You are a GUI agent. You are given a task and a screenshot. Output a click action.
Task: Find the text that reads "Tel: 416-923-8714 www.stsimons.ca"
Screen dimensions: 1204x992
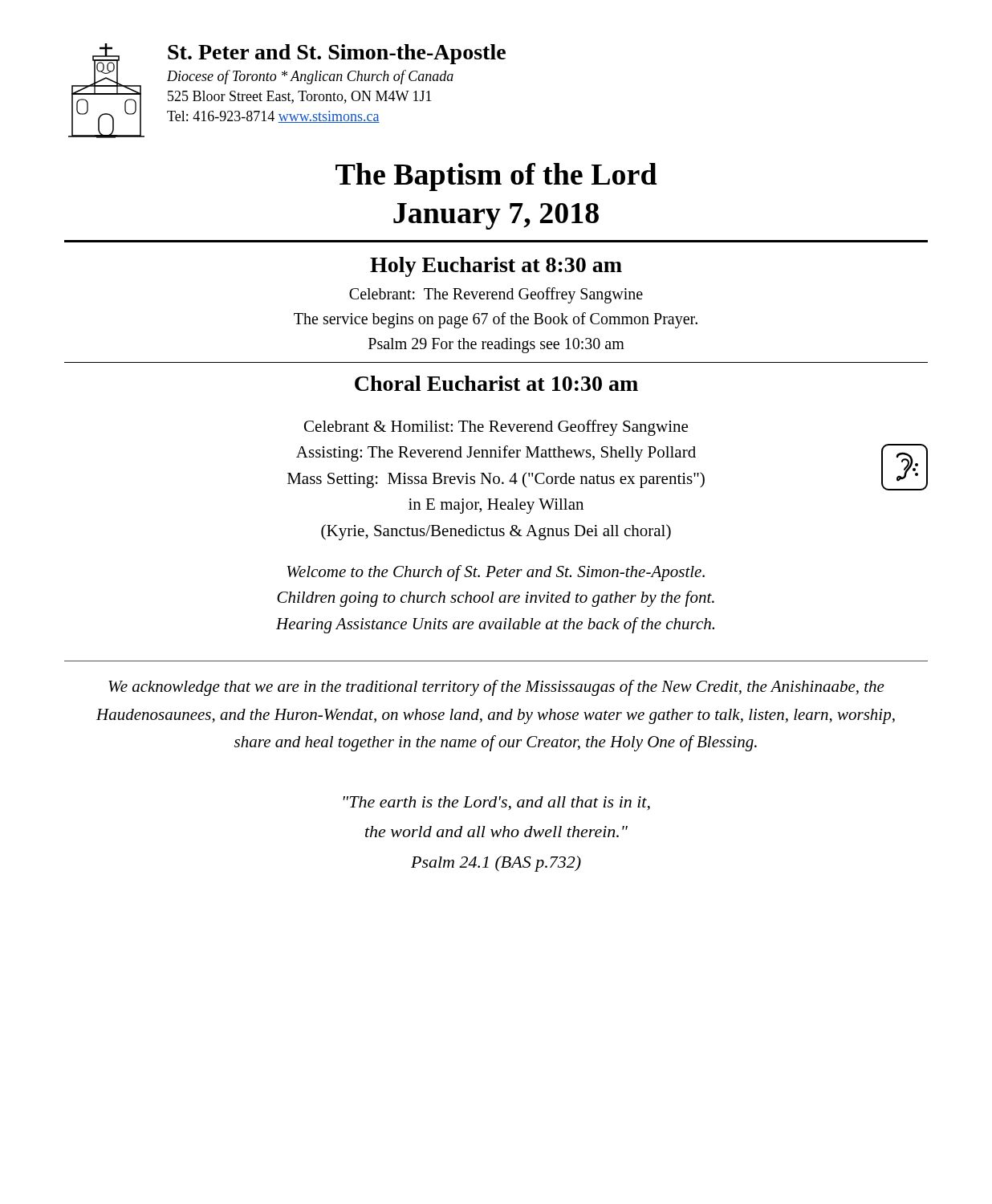click(273, 117)
